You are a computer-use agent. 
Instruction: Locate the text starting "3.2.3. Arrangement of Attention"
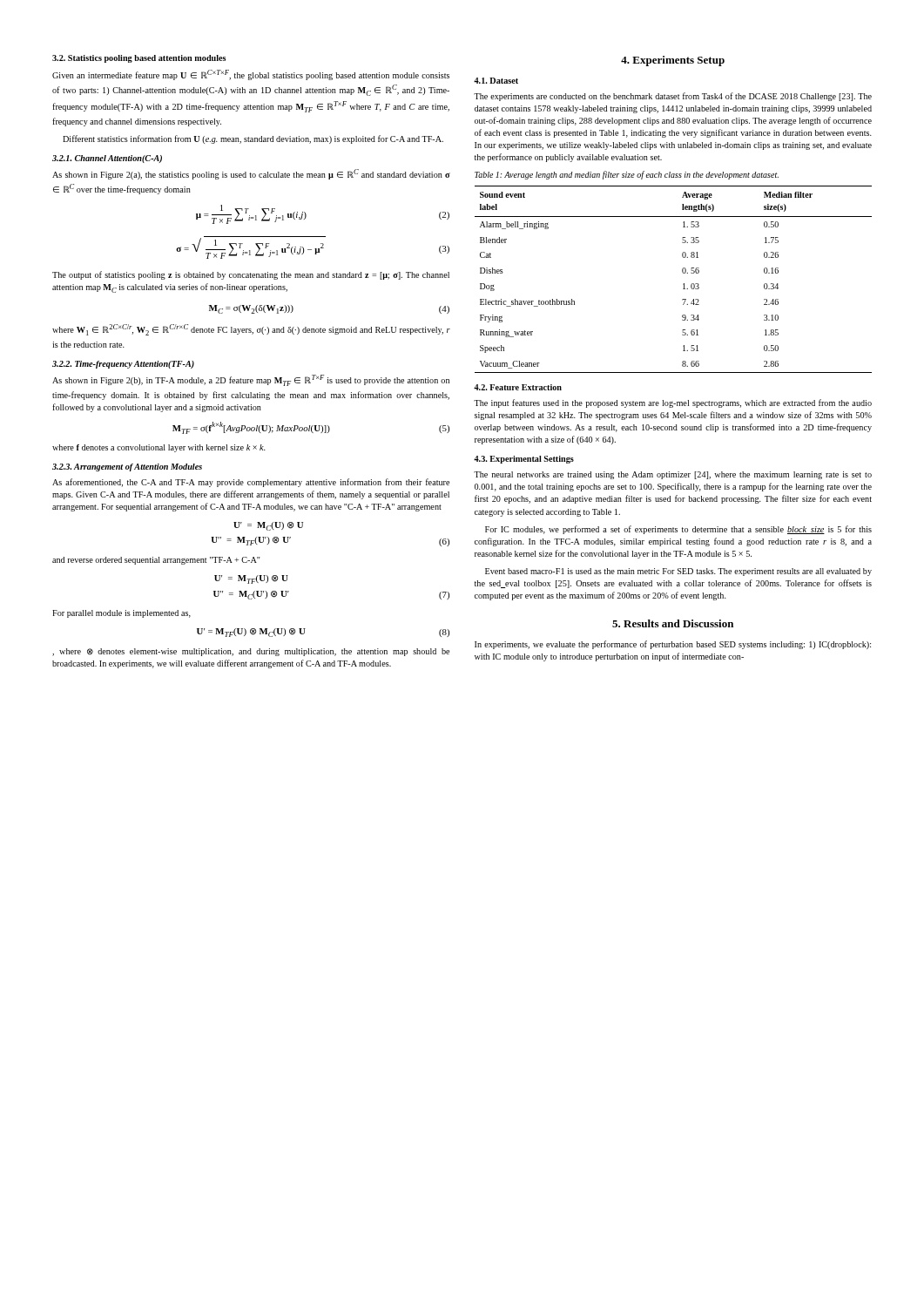127,467
